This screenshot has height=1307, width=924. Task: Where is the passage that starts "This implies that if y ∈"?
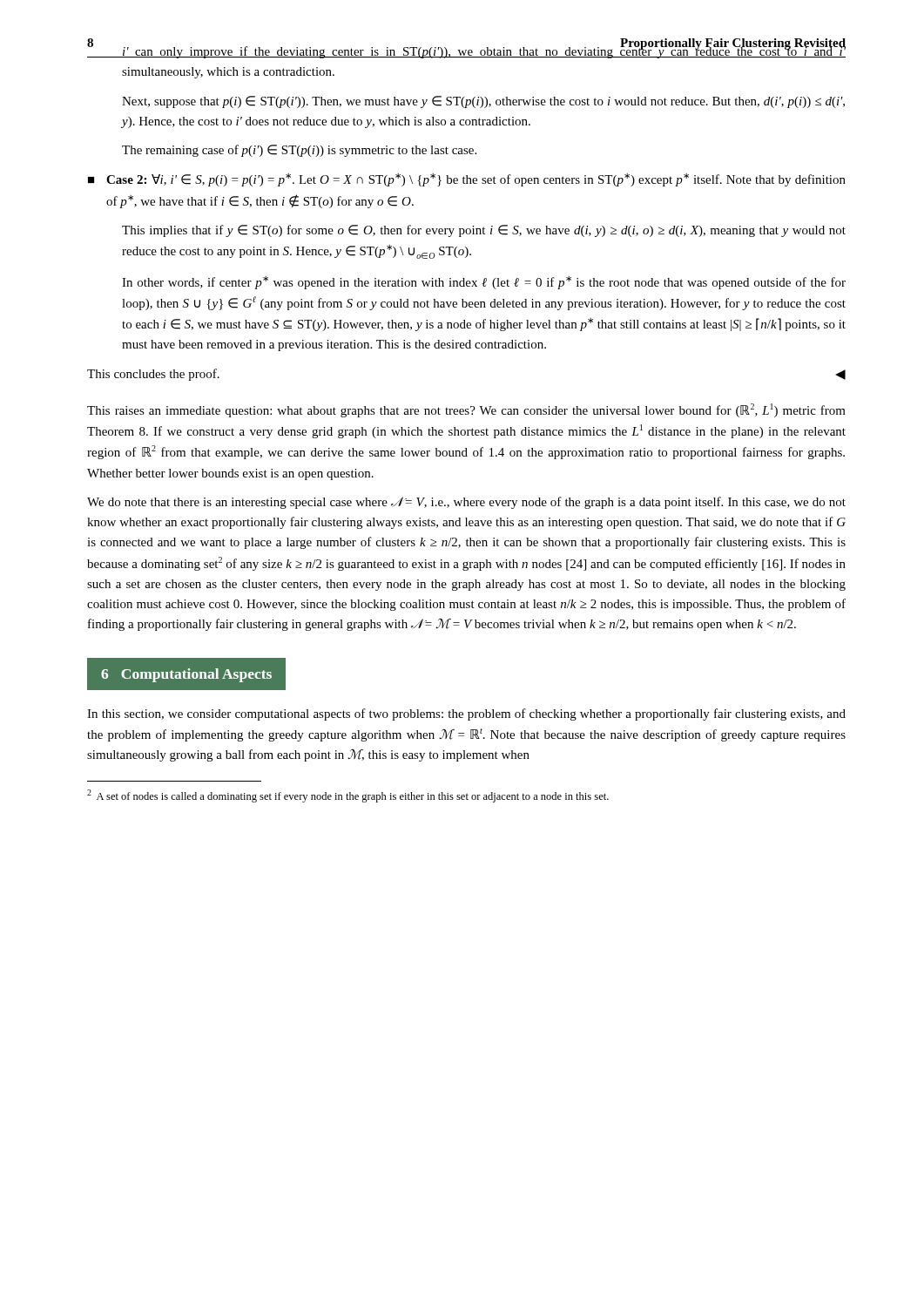point(484,242)
